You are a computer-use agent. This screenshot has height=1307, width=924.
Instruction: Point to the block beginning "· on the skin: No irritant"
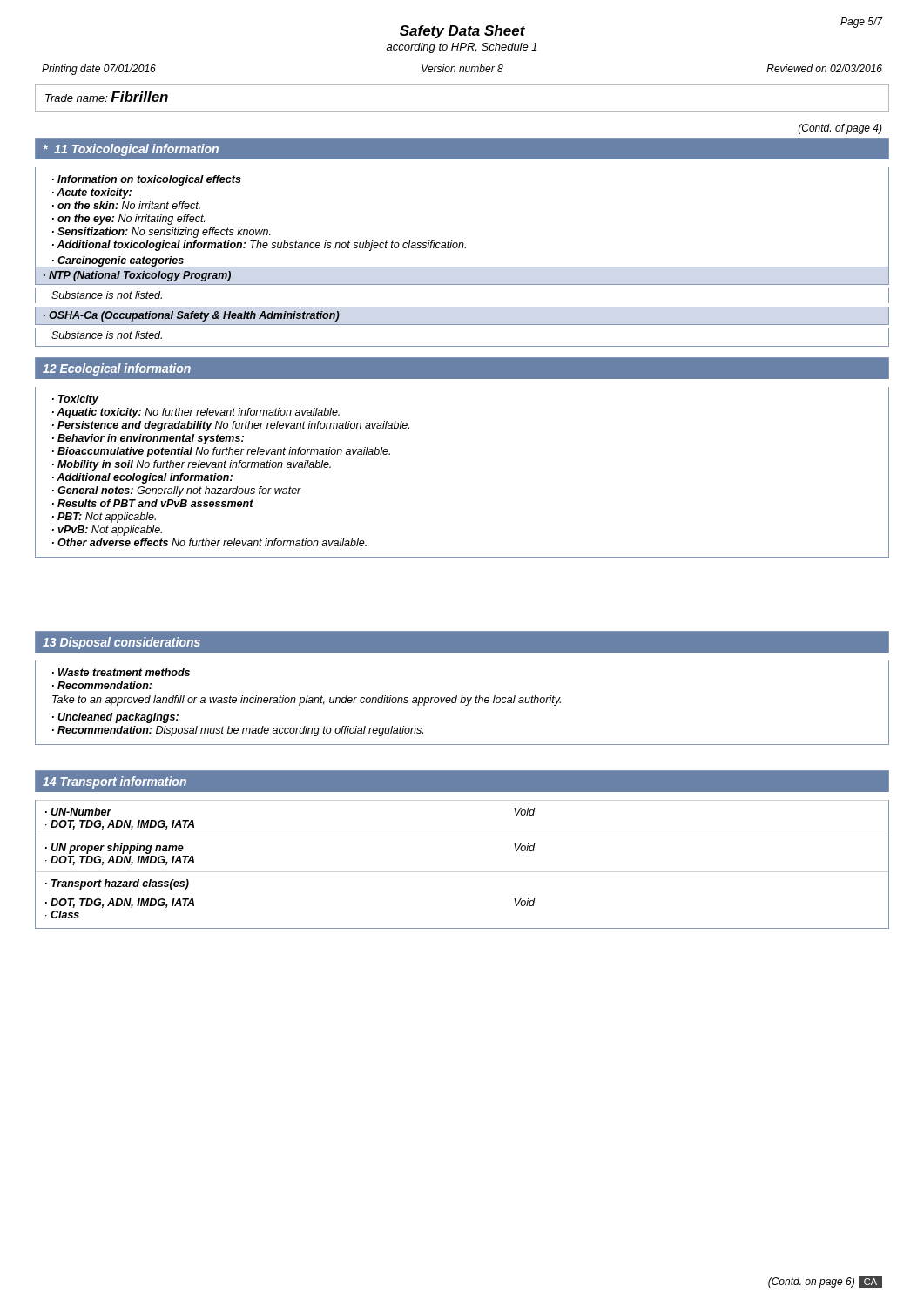point(126,206)
